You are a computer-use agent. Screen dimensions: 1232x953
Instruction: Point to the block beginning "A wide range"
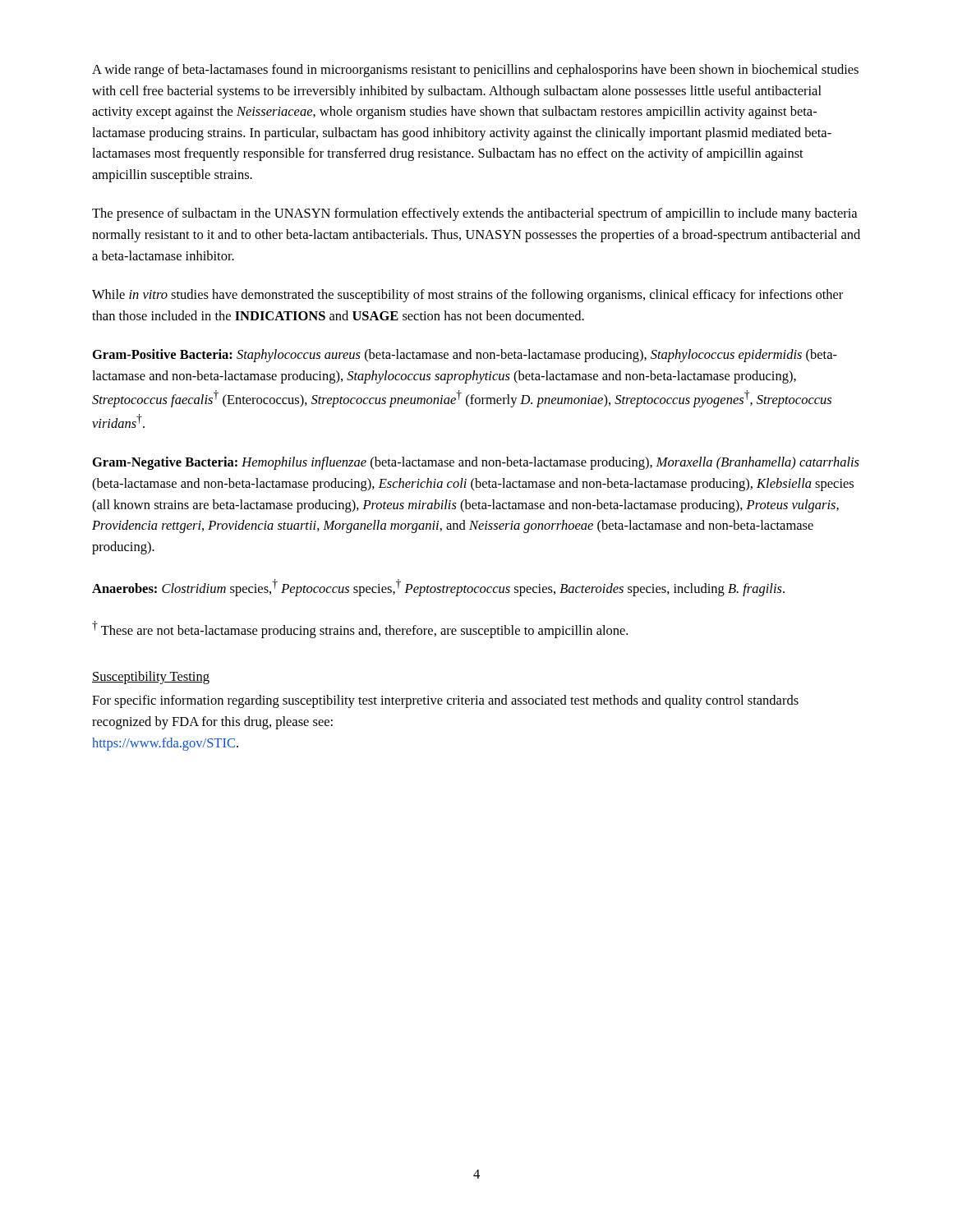point(475,122)
